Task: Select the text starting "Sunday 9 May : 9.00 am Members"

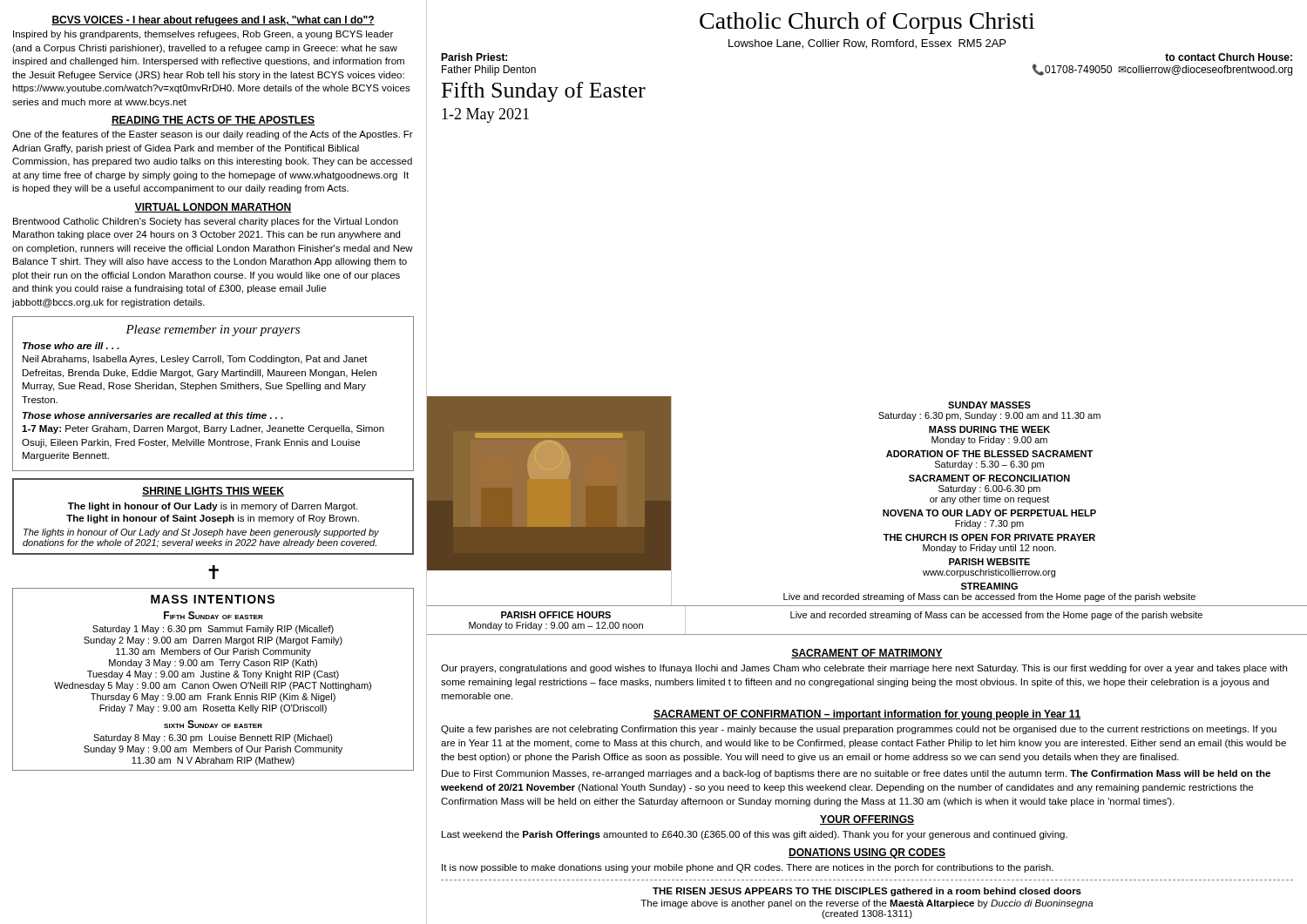Action: click(213, 749)
